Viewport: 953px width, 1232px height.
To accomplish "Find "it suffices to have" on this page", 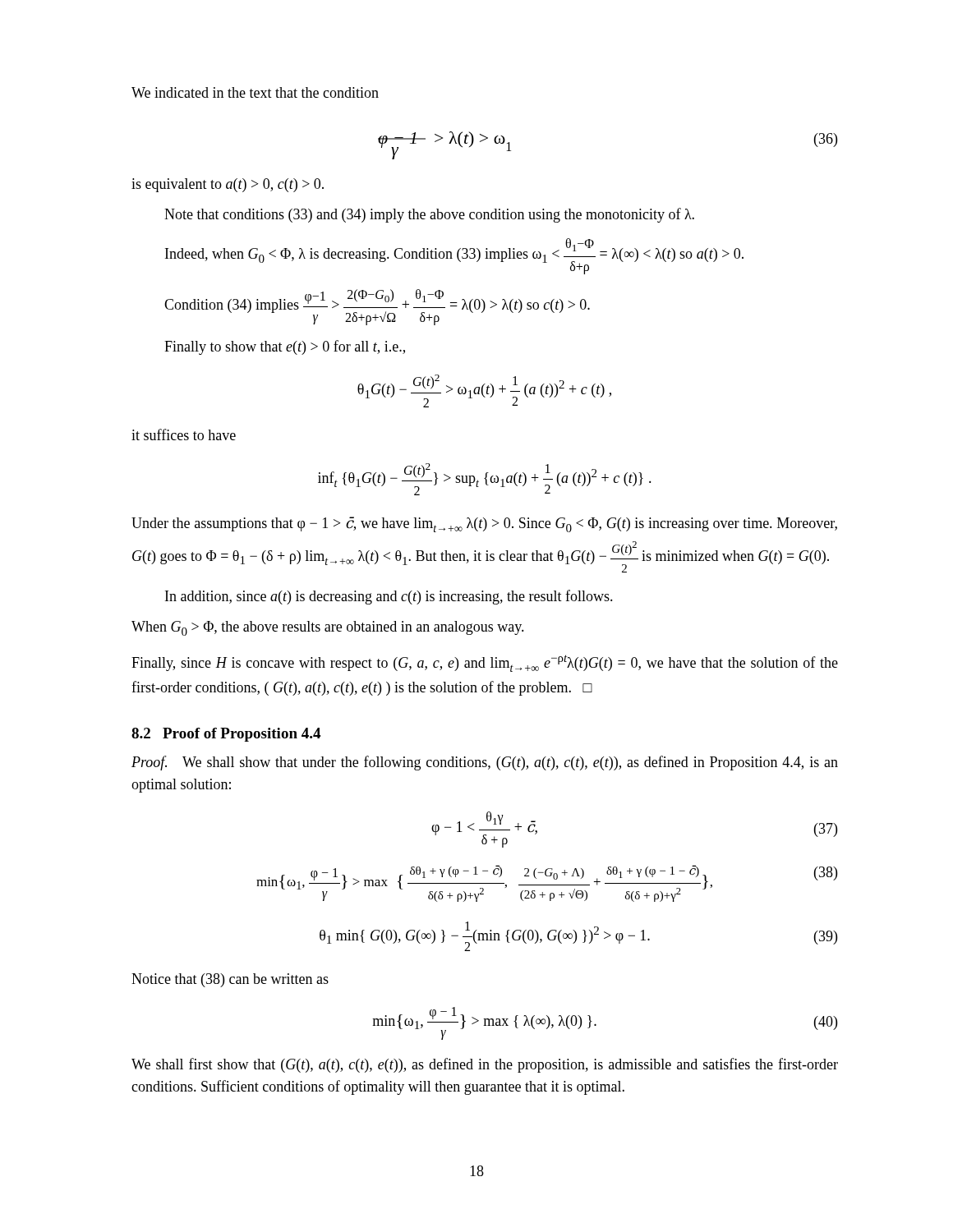I will click(184, 434).
